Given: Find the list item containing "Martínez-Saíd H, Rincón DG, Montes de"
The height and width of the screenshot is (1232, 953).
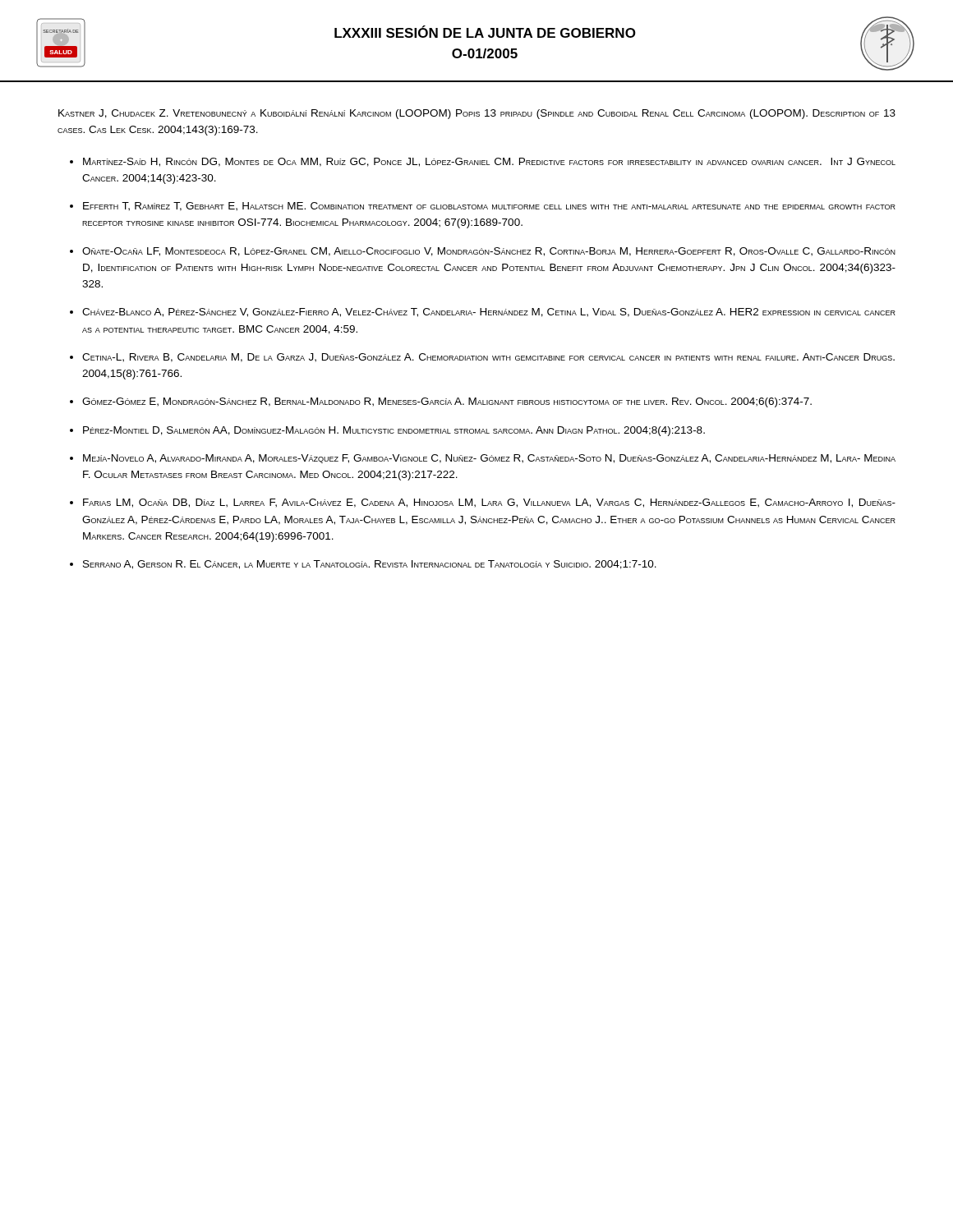Looking at the screenshot, I should click(x=489, y=169).
